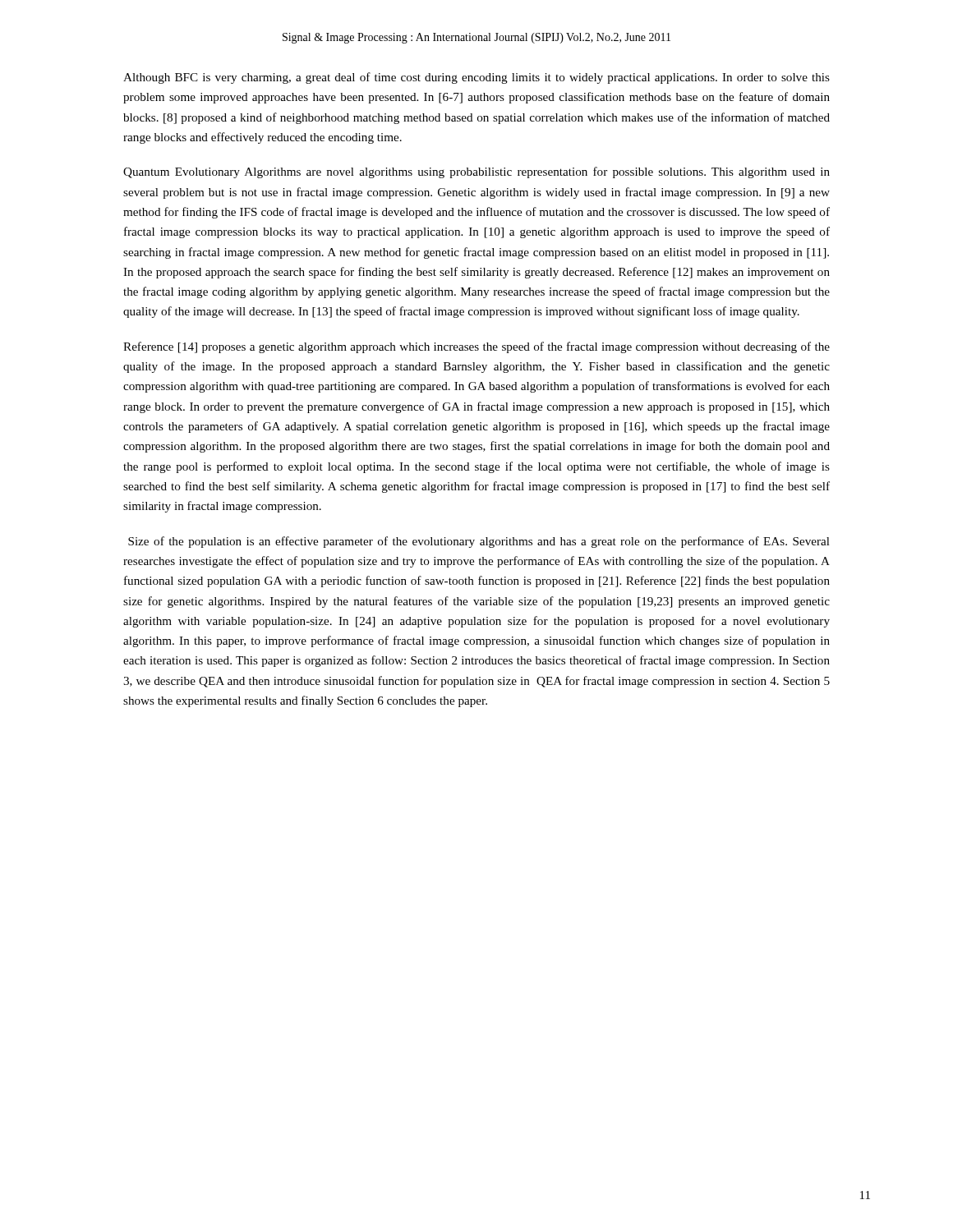Screen dimensions: 1232x953
Task: Point to the block beginning "Size of the population"
Action: (476, 620)
